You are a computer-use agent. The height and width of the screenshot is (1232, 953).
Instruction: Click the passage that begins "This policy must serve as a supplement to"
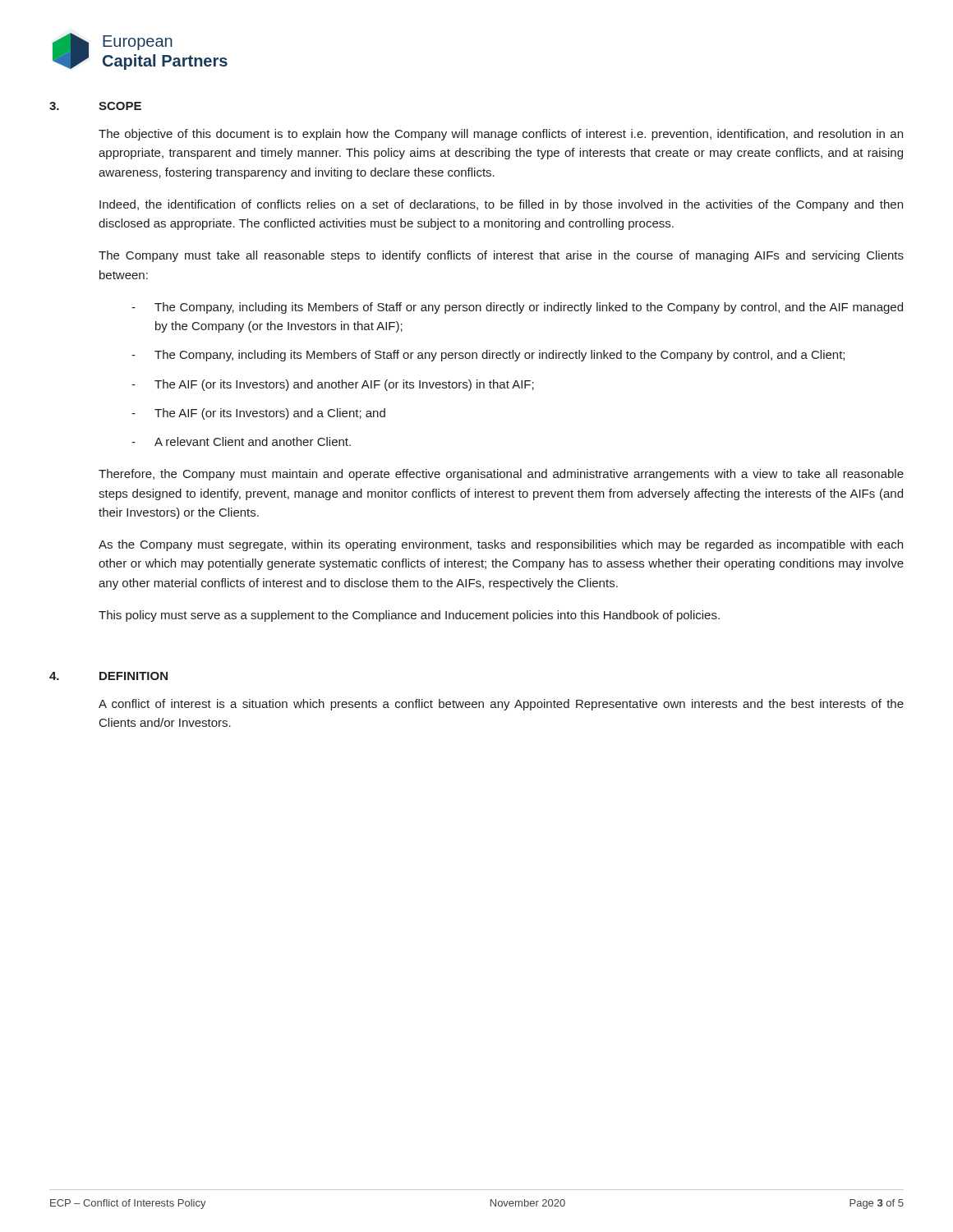coord(410,615)
